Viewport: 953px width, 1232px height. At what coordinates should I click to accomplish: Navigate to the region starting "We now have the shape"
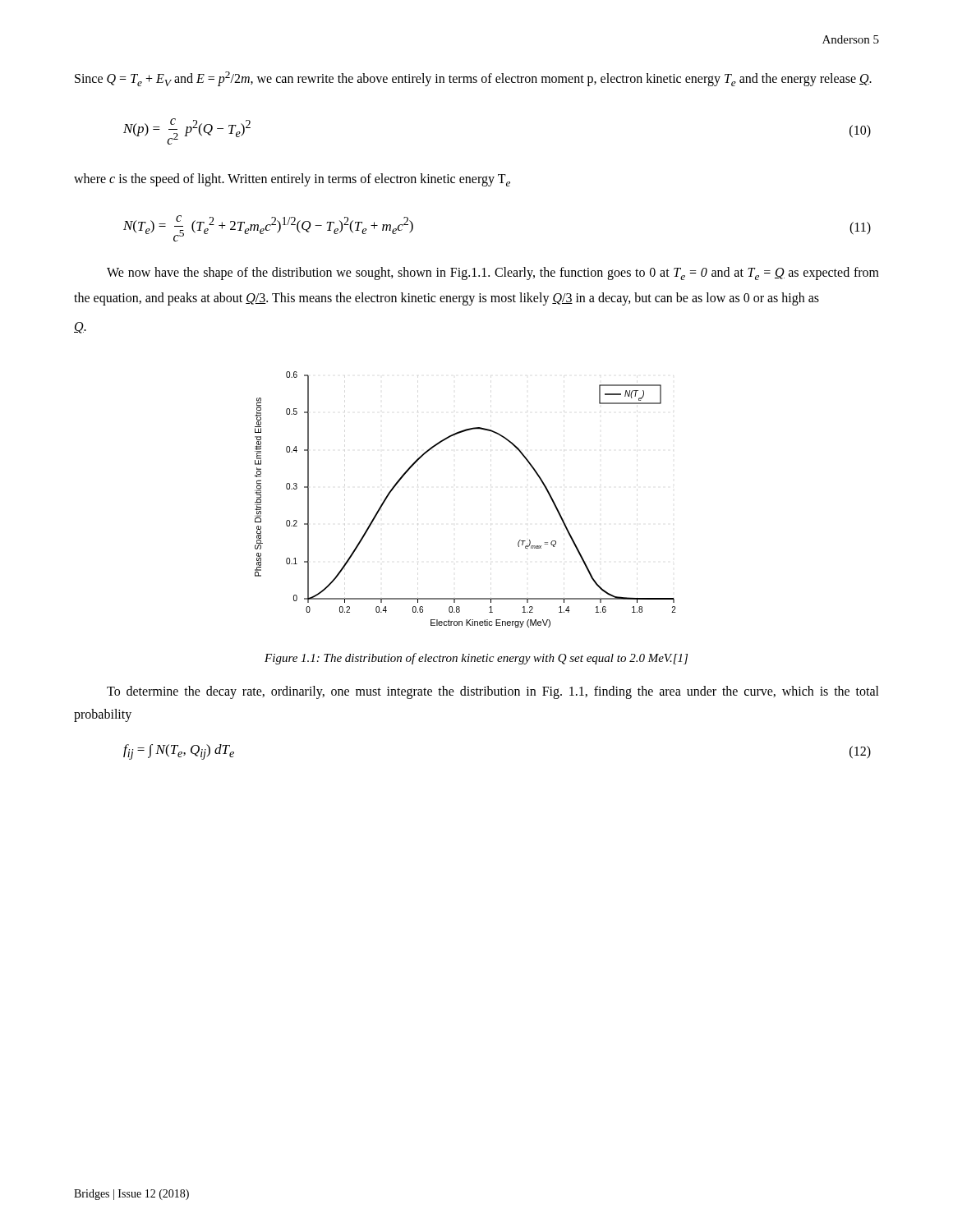click(x=476, y=285)
